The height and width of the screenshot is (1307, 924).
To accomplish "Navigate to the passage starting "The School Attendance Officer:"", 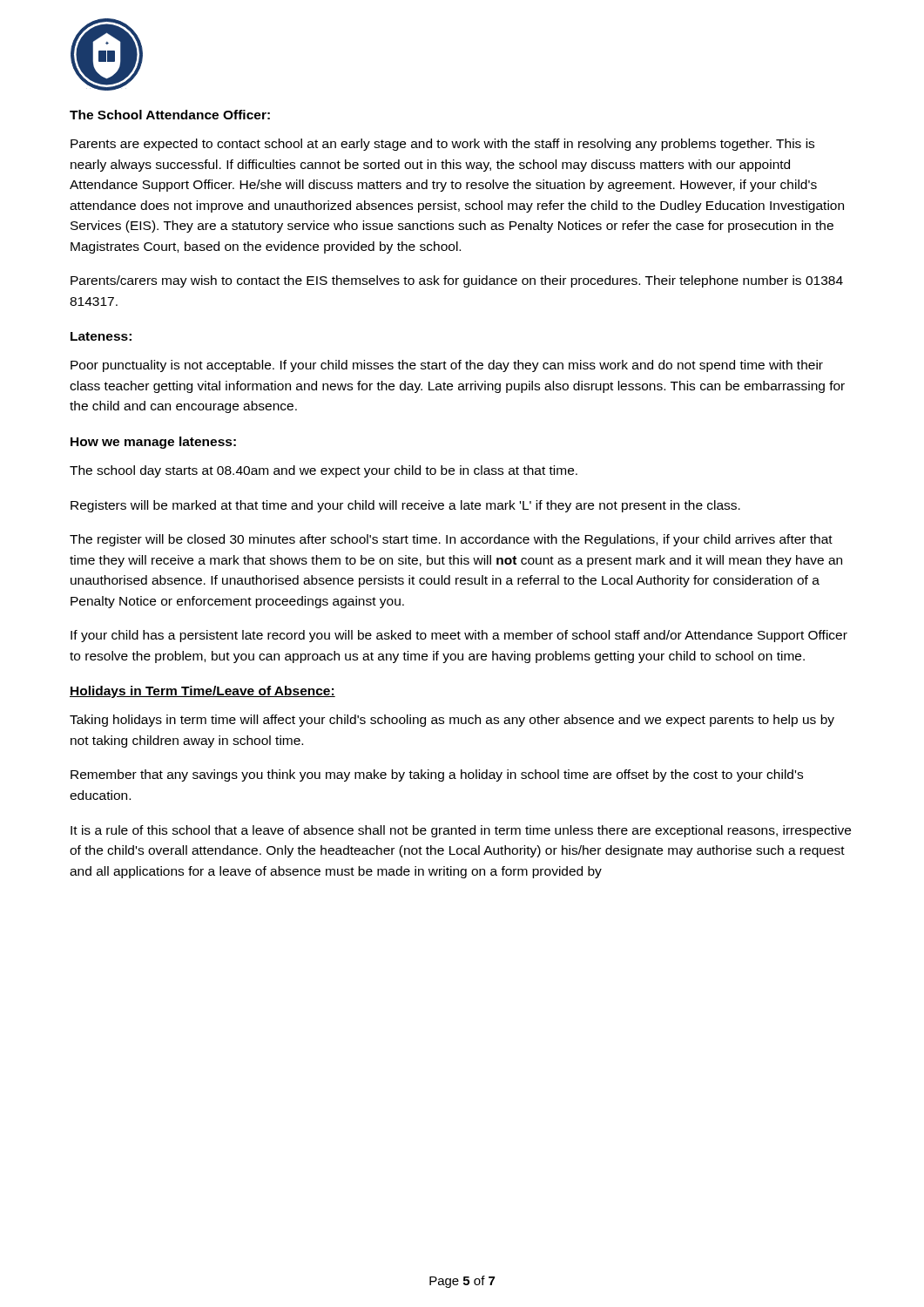I will coord(170,115).
